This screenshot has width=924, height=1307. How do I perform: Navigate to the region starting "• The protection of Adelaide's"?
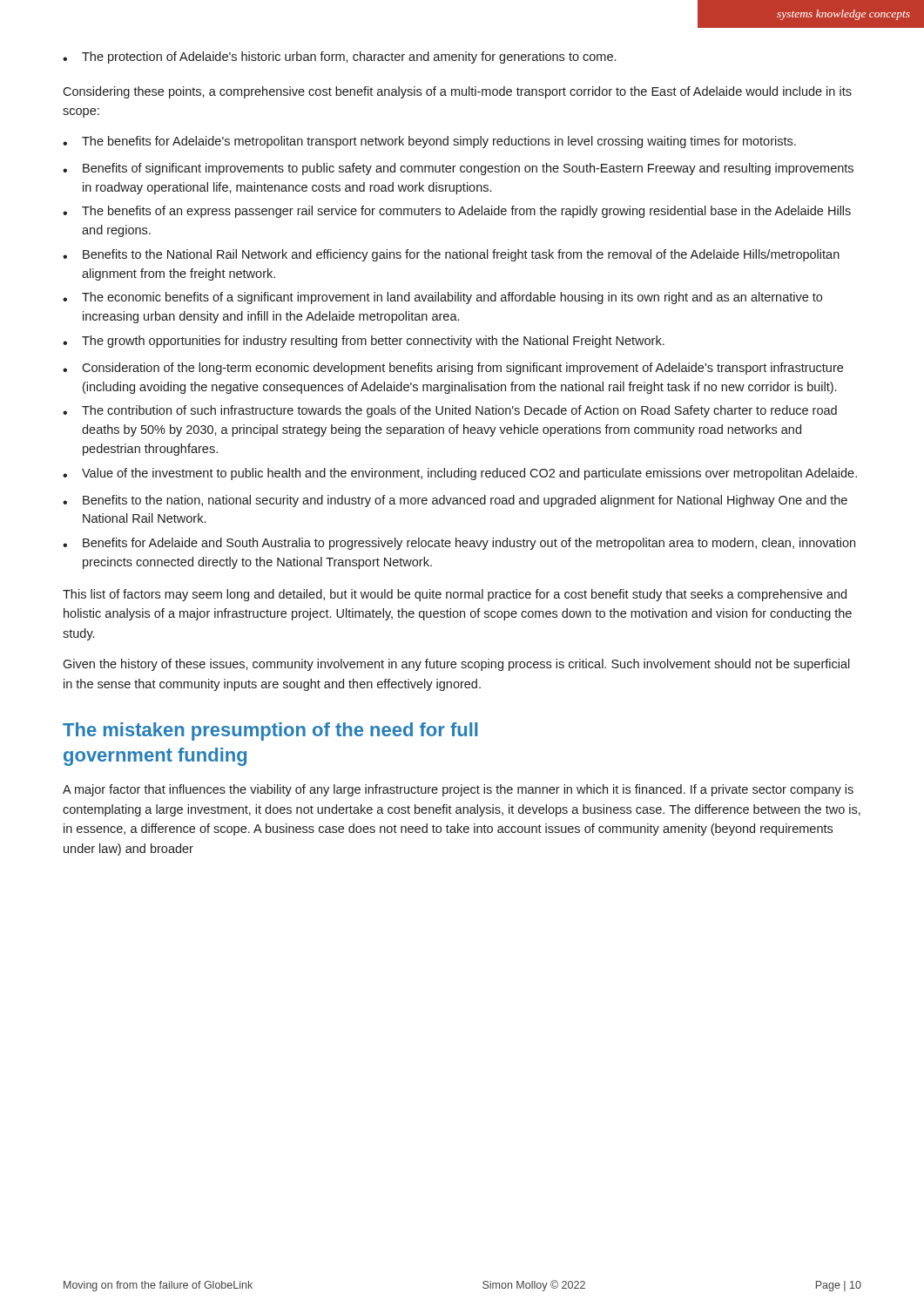[462, 59]
